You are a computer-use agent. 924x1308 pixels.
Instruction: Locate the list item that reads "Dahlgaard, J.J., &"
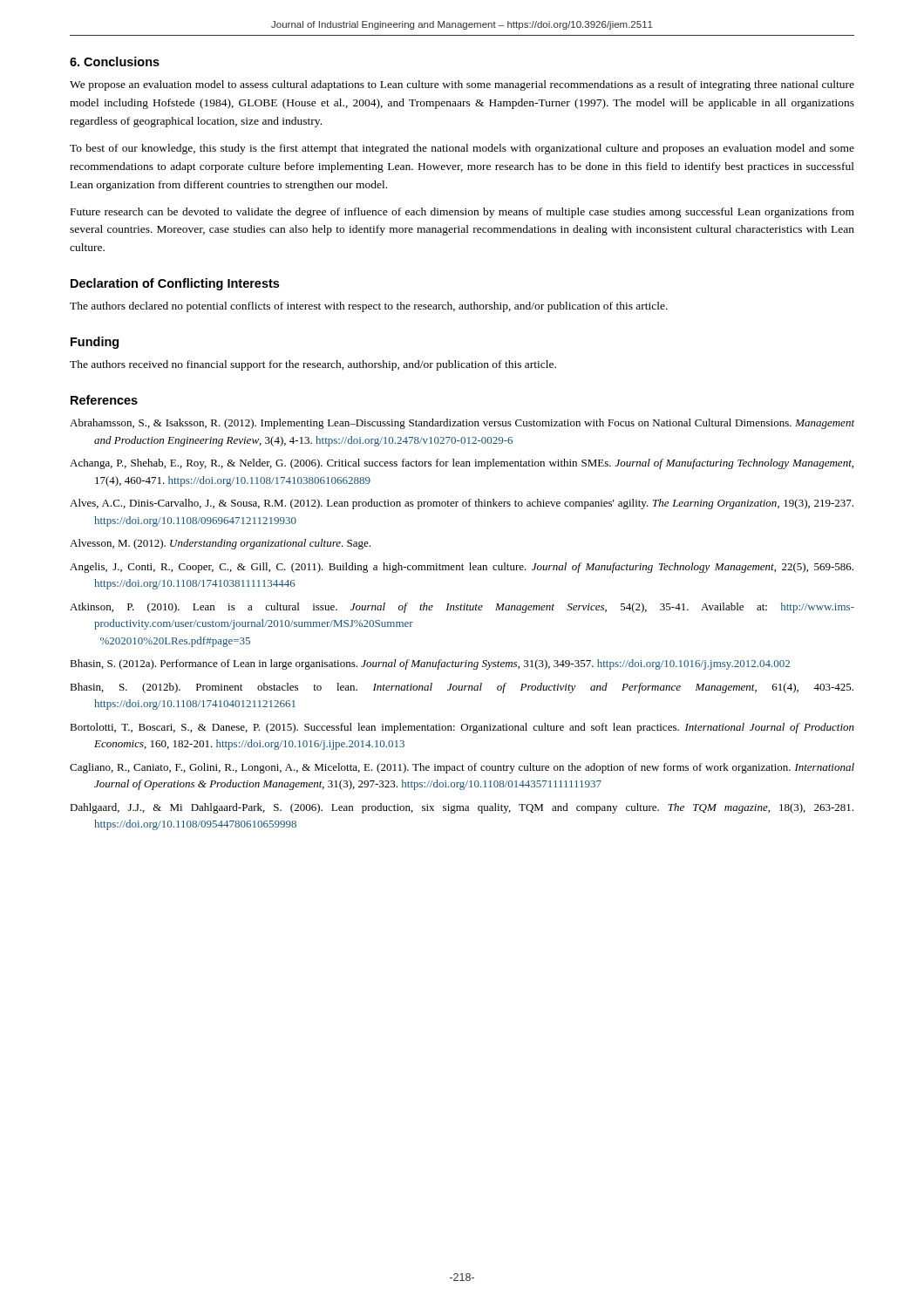coord(462,815)
